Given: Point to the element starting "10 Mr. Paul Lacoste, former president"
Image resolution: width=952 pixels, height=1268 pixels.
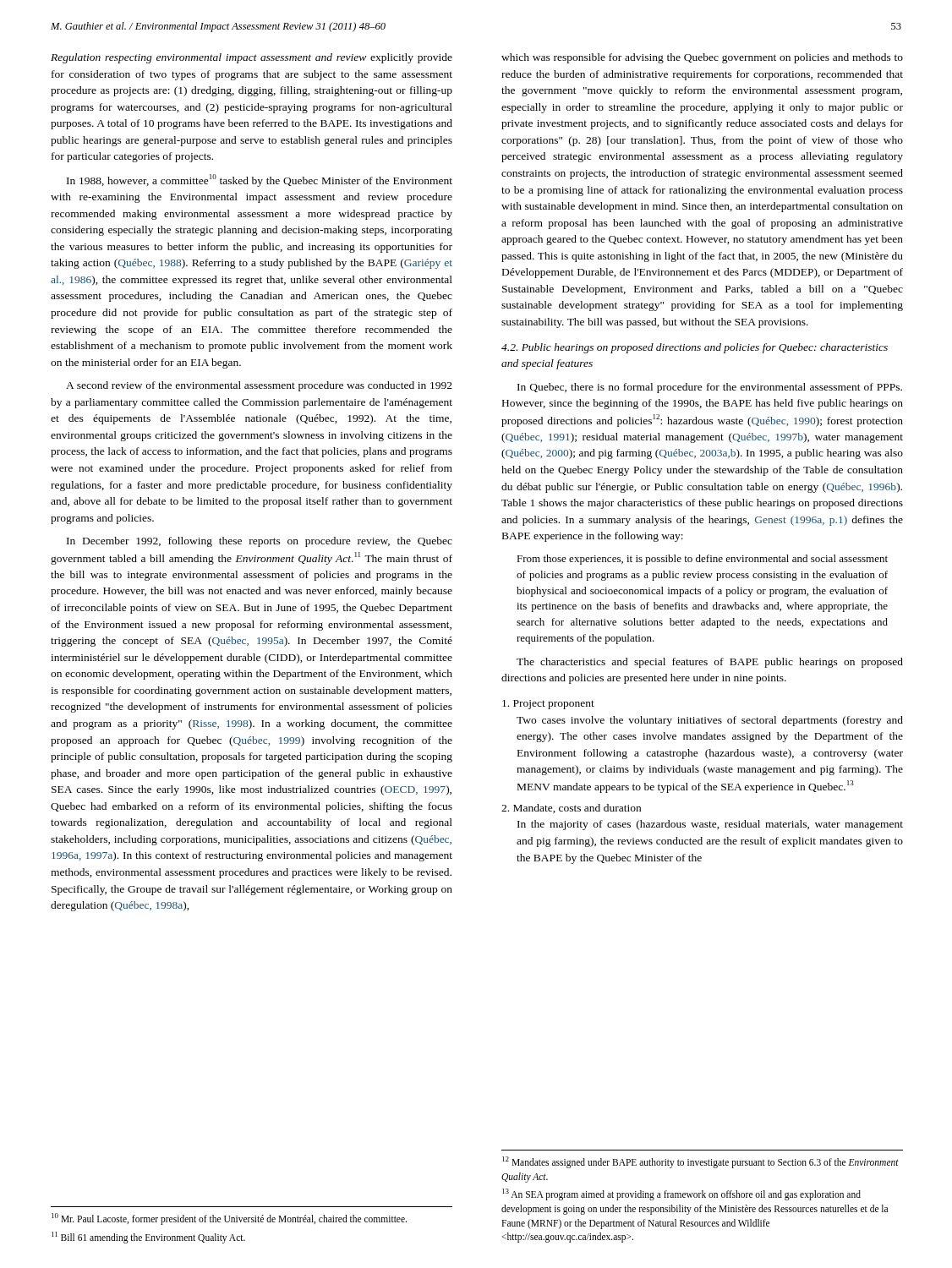Looking at the screenshot, I should pyautogui.click(x=229, y=1218).
